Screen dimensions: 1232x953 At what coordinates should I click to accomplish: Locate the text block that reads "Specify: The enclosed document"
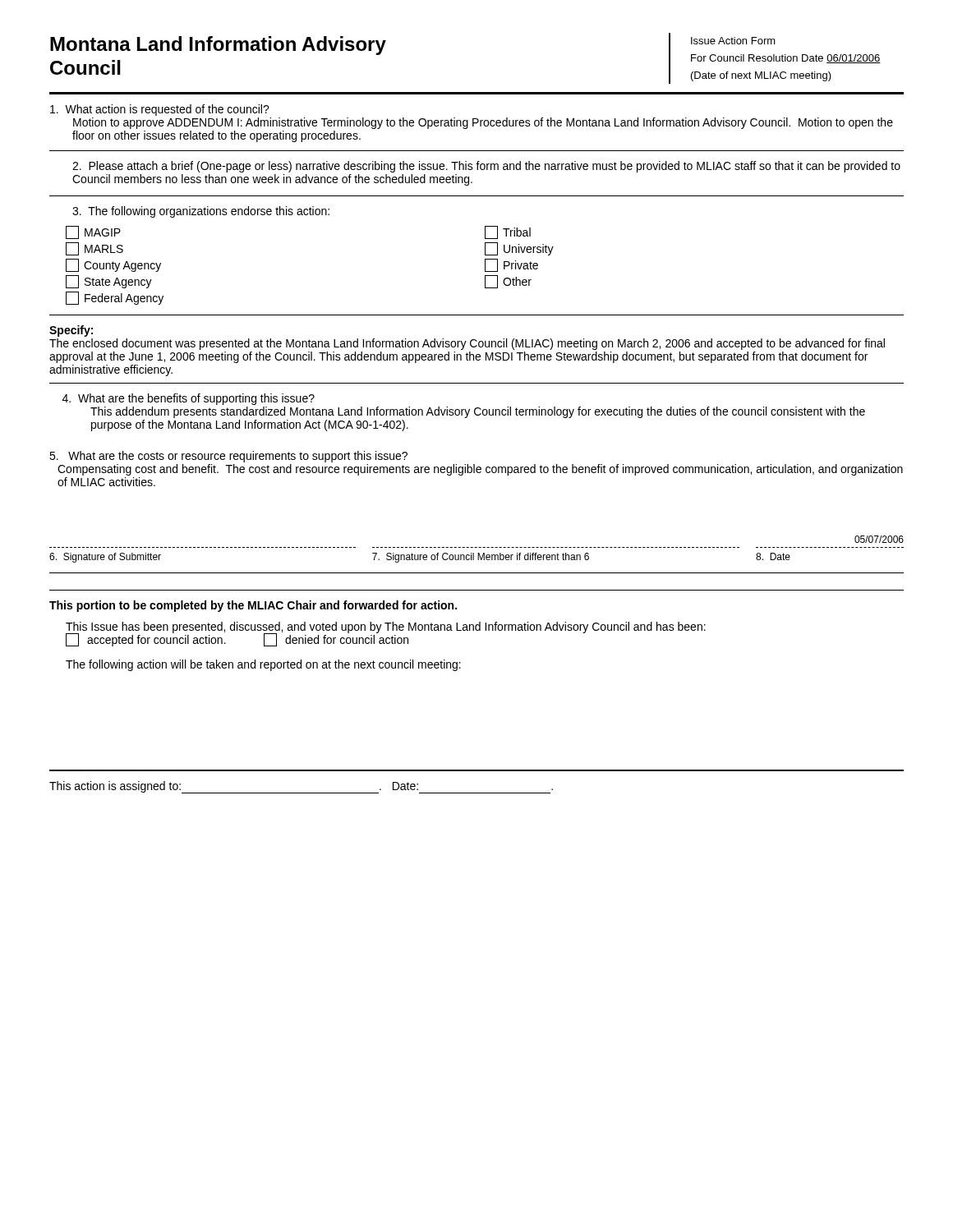467,350
